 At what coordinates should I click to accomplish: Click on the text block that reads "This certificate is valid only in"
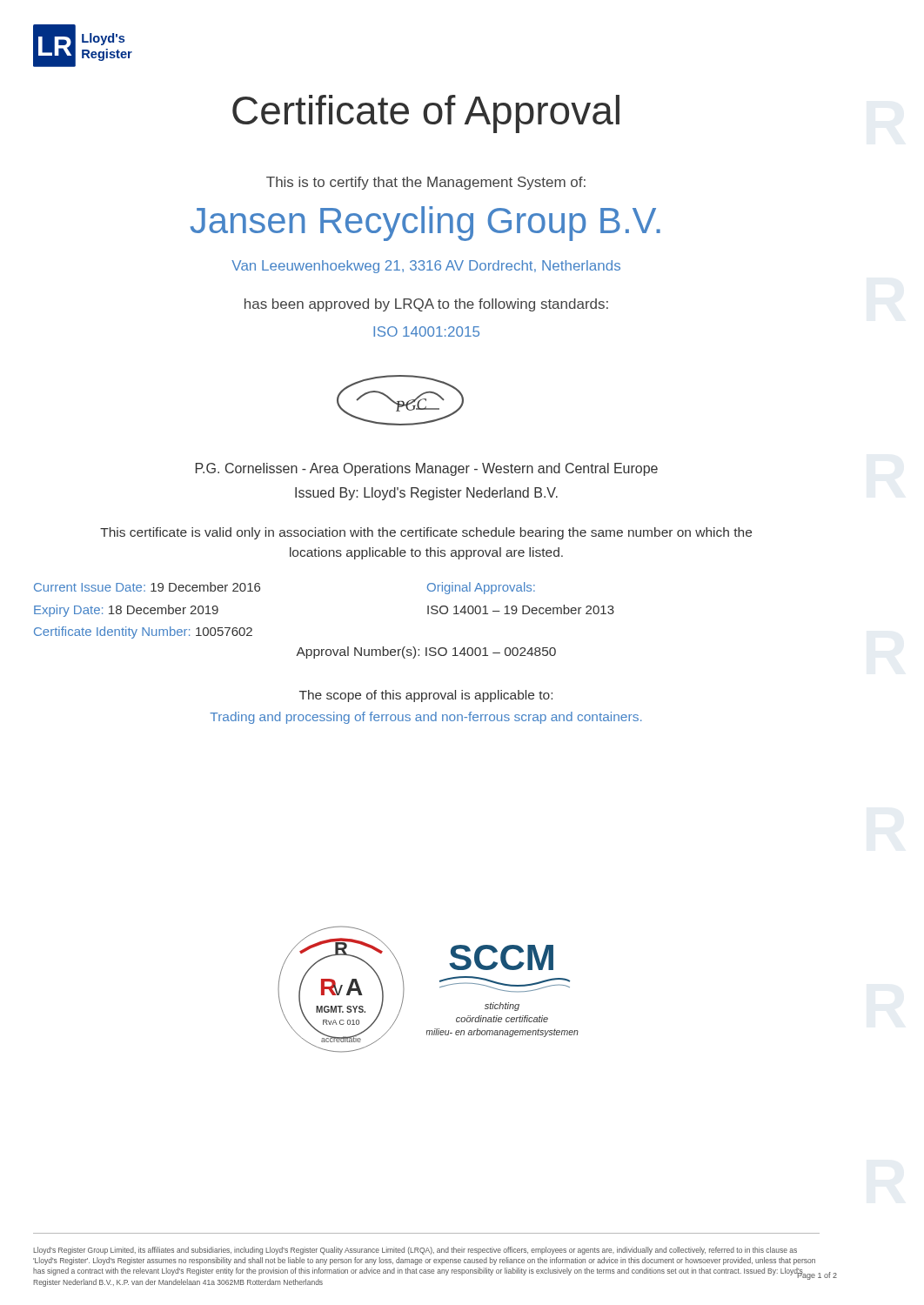(426, 542)
